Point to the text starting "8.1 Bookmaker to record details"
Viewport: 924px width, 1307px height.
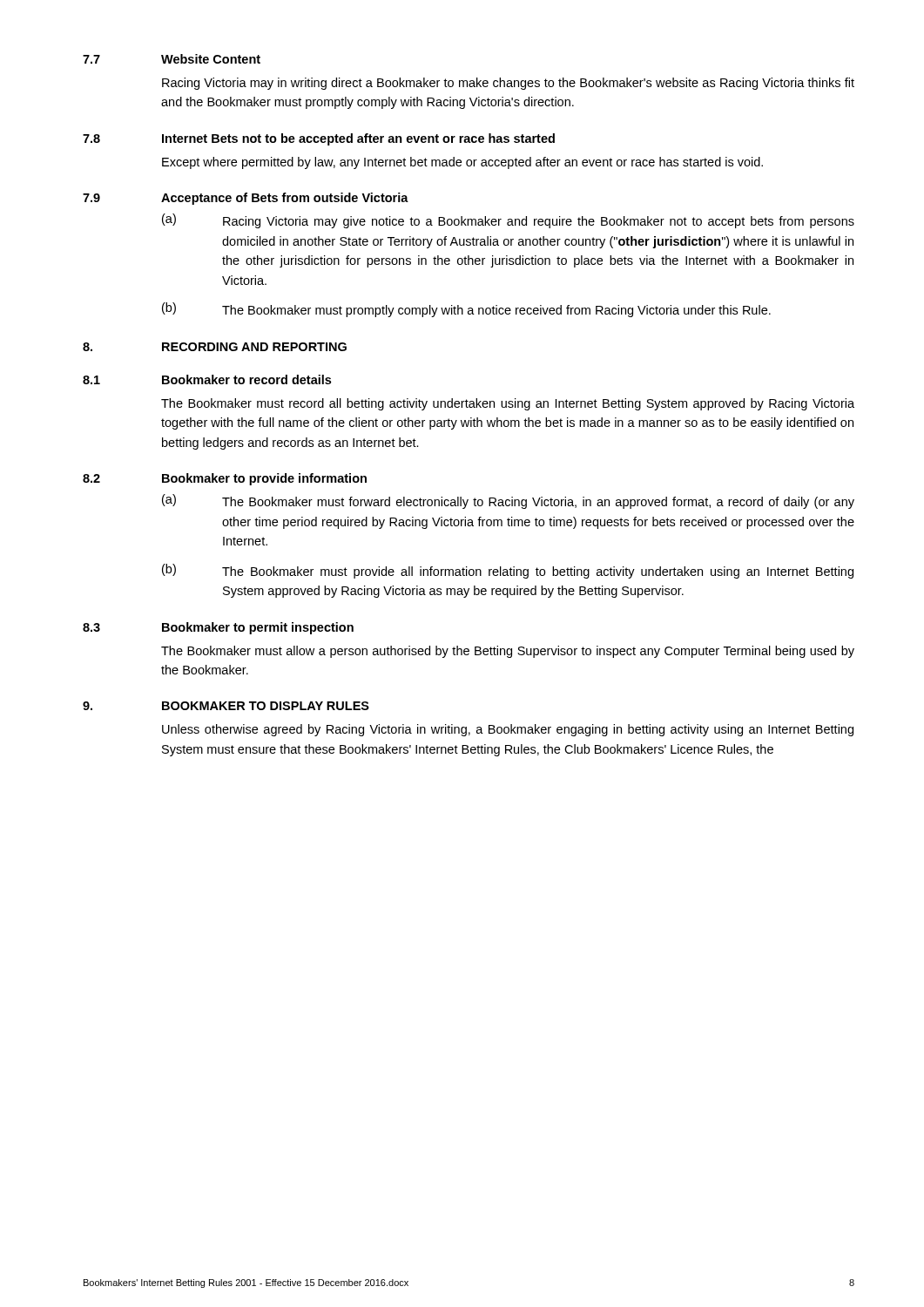coord(207,380)
